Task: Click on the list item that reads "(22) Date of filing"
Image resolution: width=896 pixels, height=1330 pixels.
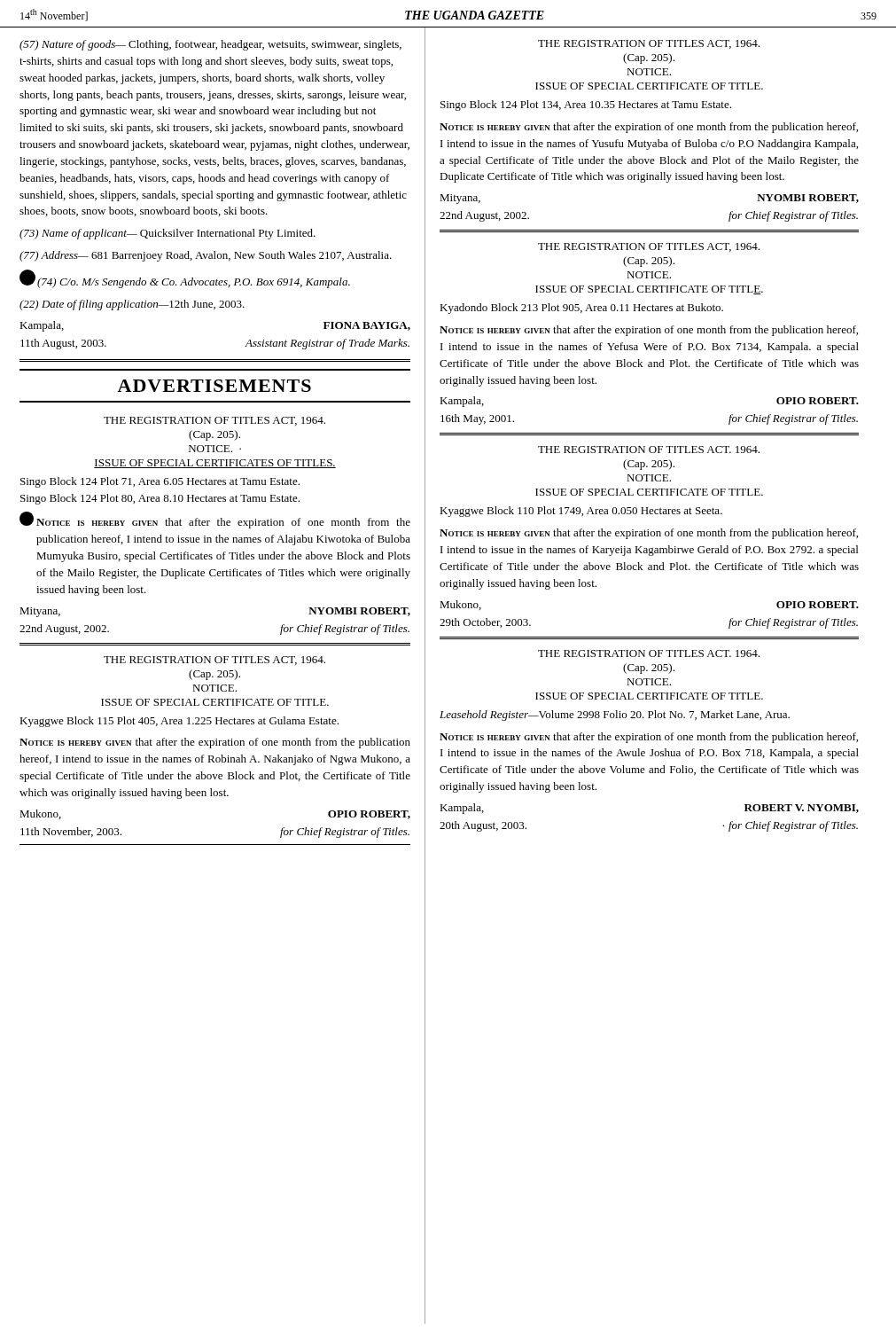Action: click(132, 304)
